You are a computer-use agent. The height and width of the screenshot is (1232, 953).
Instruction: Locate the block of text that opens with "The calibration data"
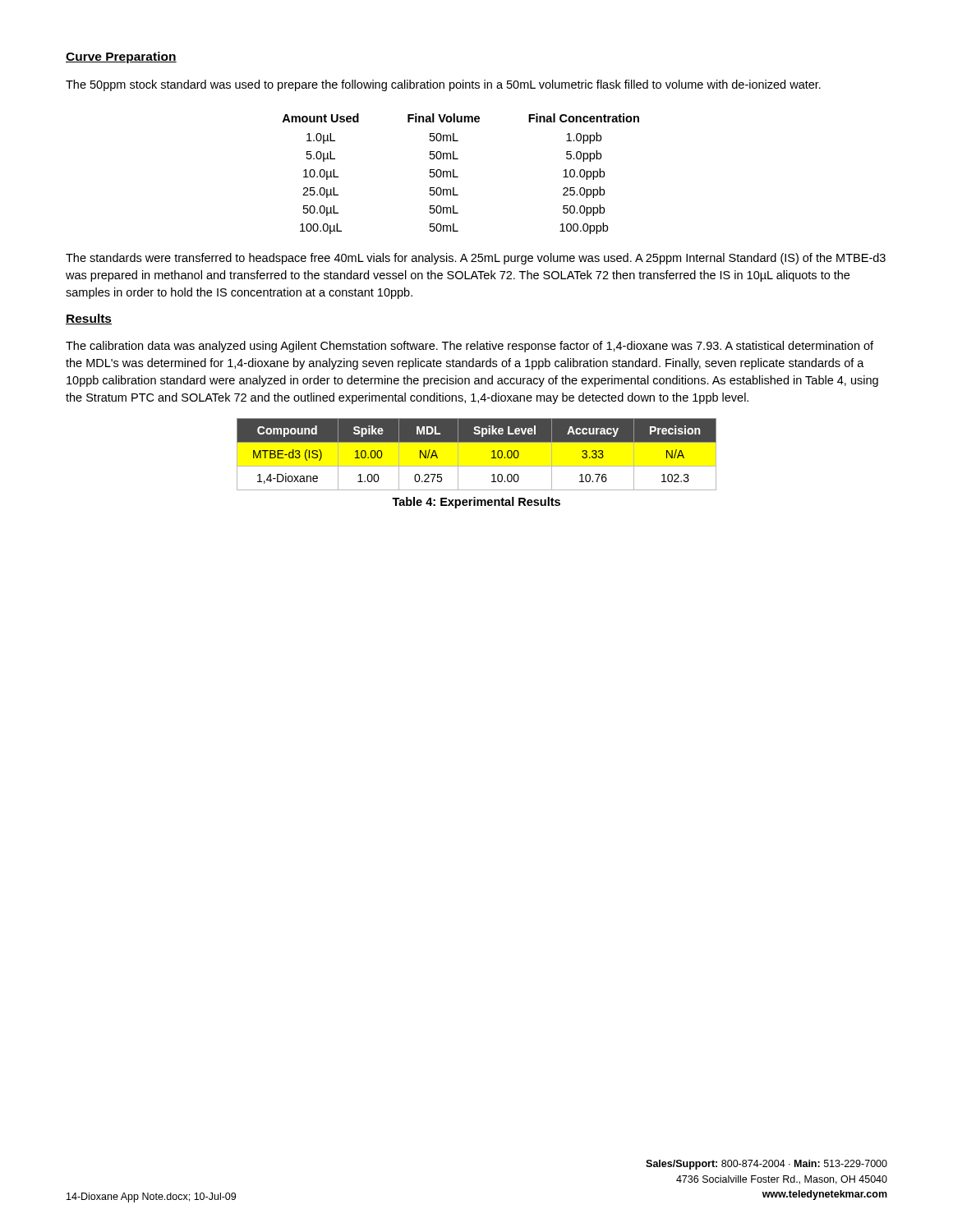pos(476,372)
